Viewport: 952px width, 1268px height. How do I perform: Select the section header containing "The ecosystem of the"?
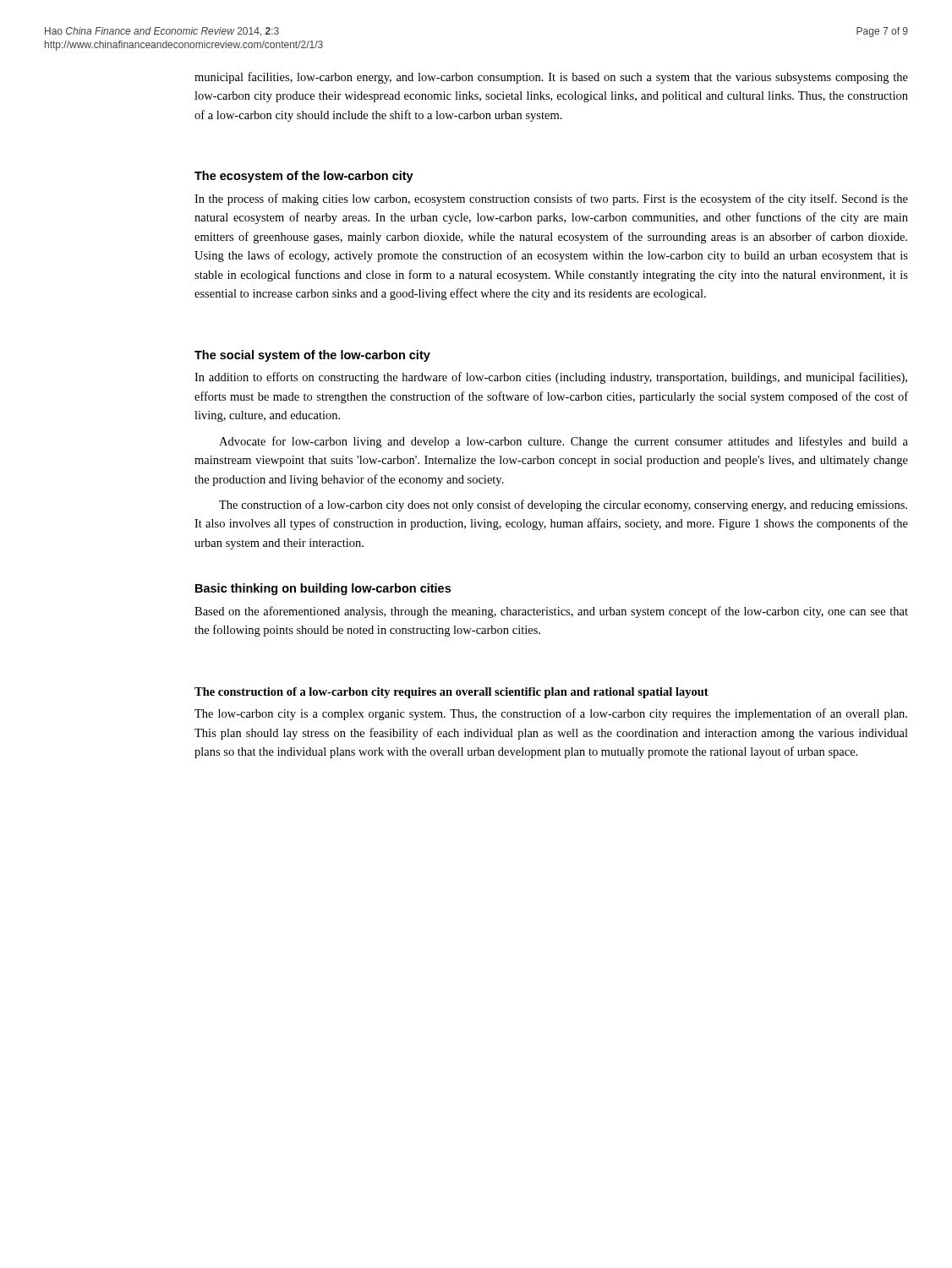pos(304,176)
